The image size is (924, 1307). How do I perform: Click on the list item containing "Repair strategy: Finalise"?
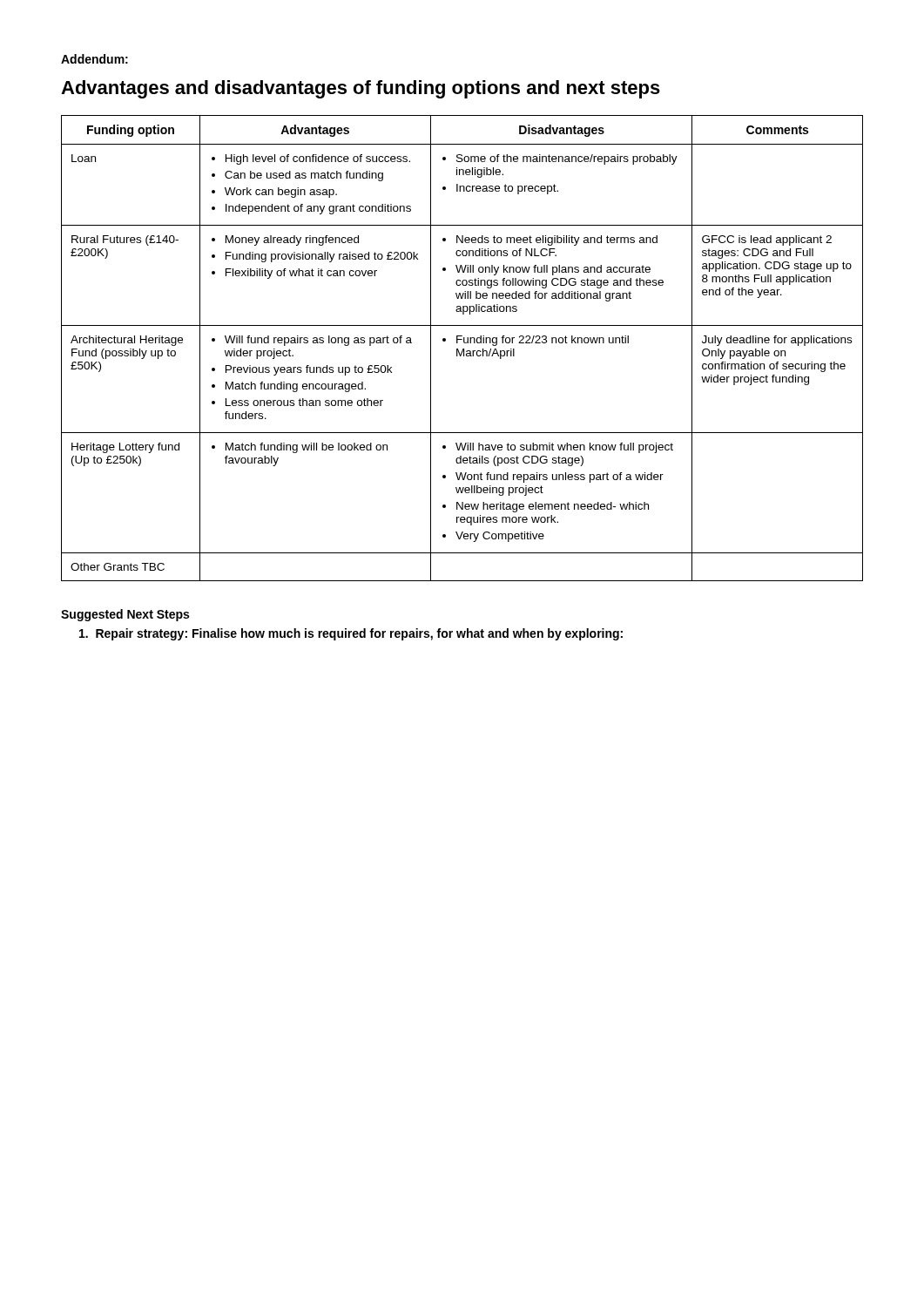(x=351, y=633)
